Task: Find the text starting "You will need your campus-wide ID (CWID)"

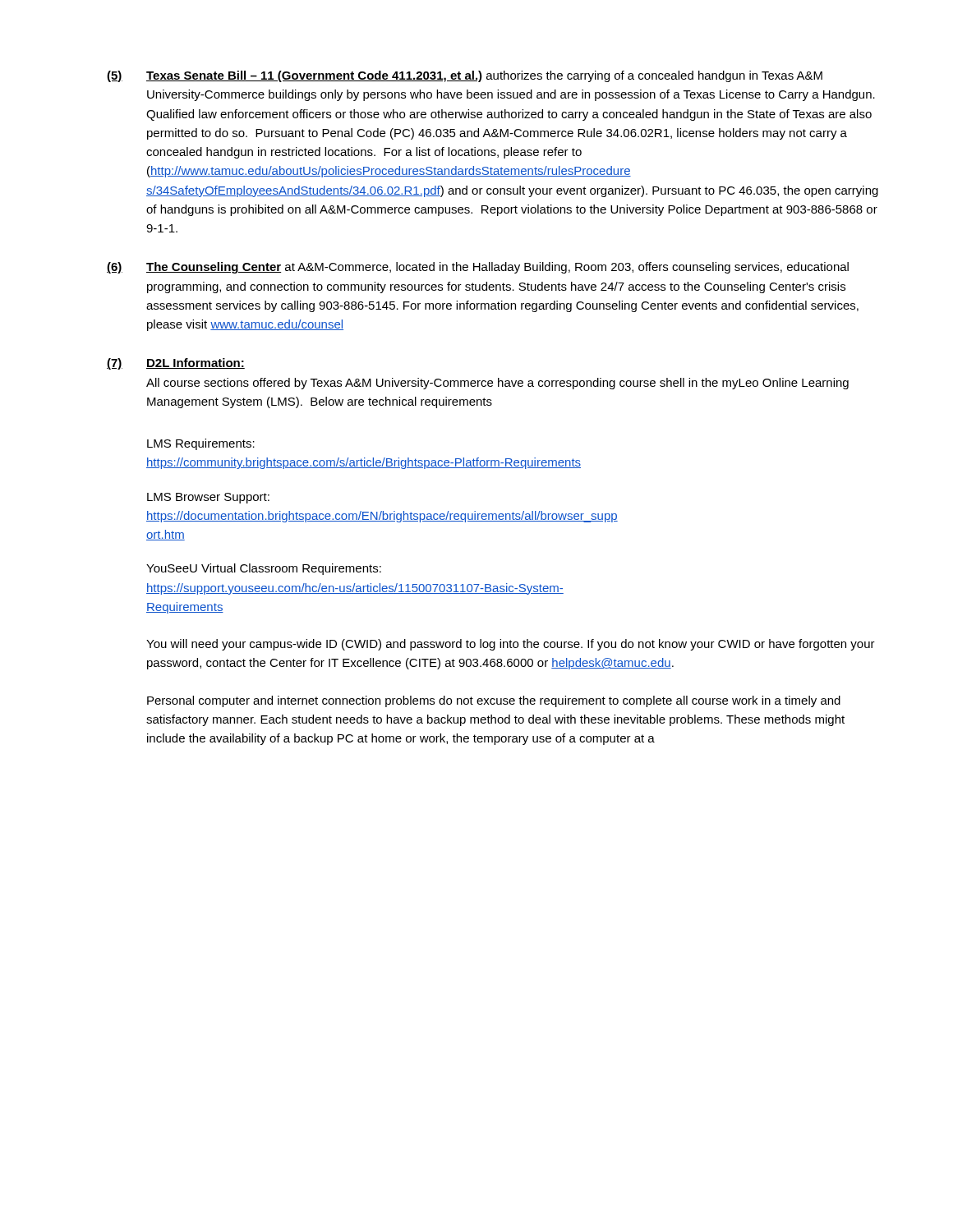Action: pyautogui.click(x=510, y=653)
